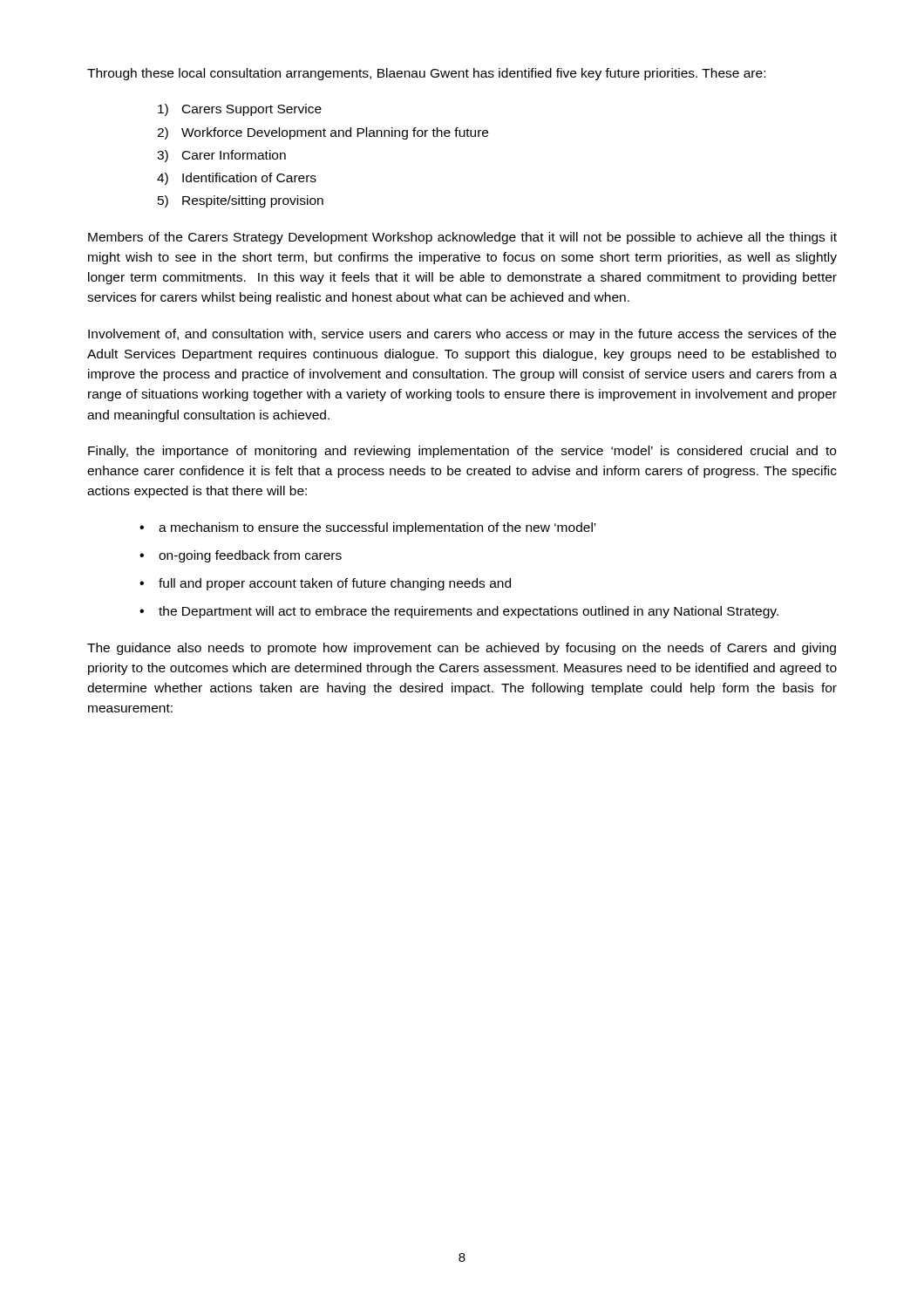Point to the block beginning "Finally, the importance"
This screenshot has width=924, height=1308.
(462, 470)
